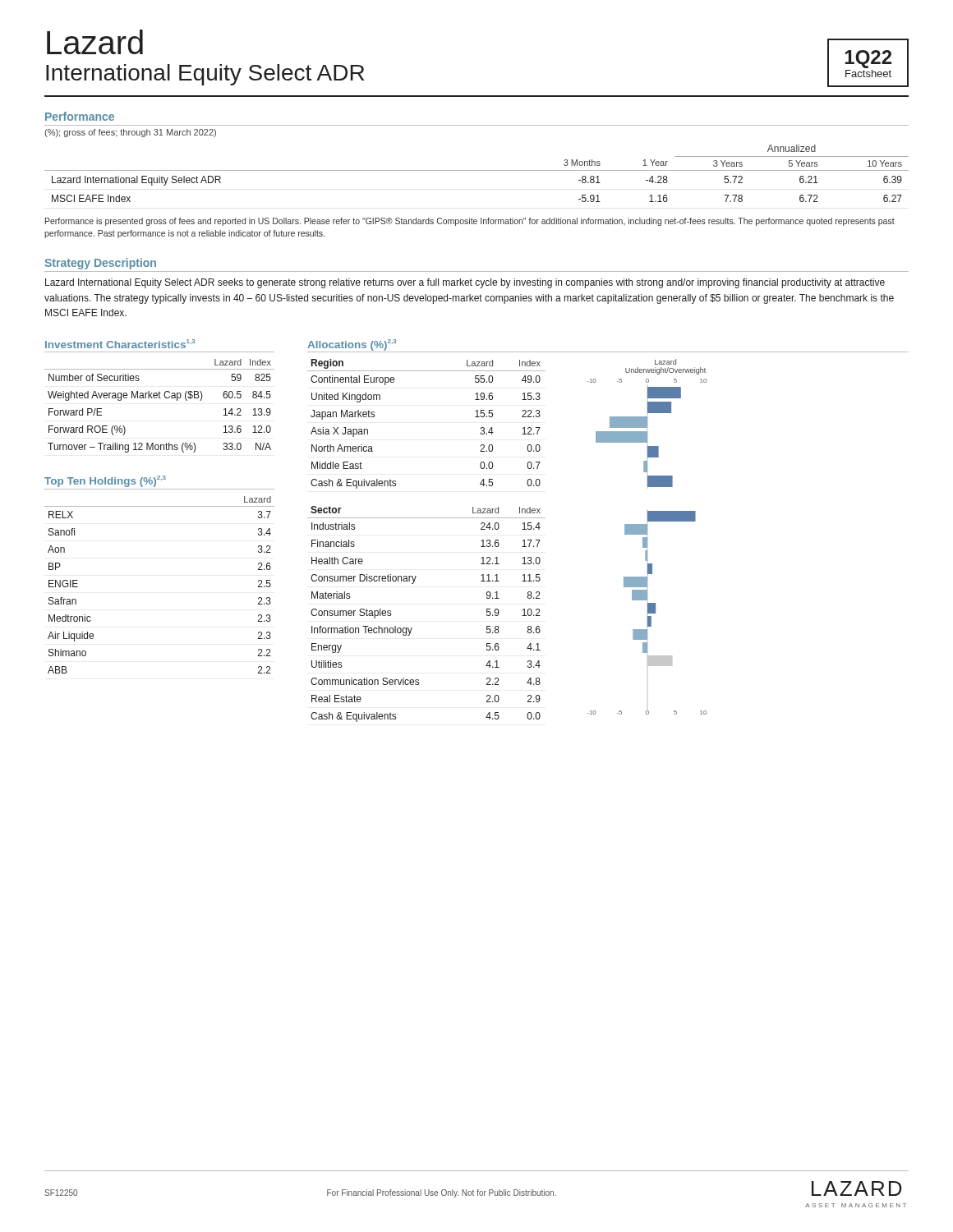The width and height of the screenshot is (953, 1232).
Task: Where does it say "Top Ten Holdings (%)2,3"?
Action: point(105,481)
